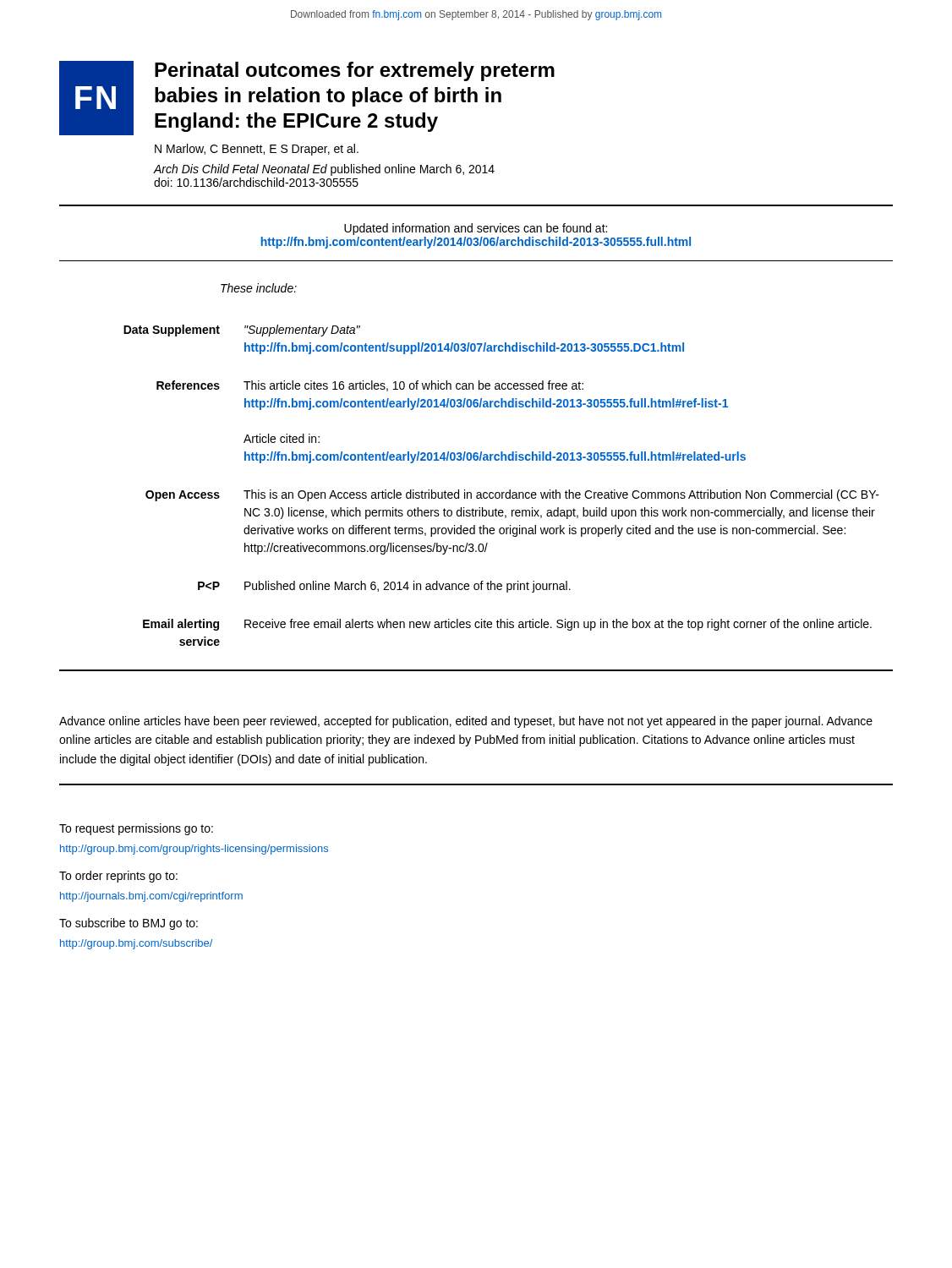The image size is (952, 1268).
Task: Locate the text block that says "Published online March 6, 2014 in"
Action: tap(407, 586)
